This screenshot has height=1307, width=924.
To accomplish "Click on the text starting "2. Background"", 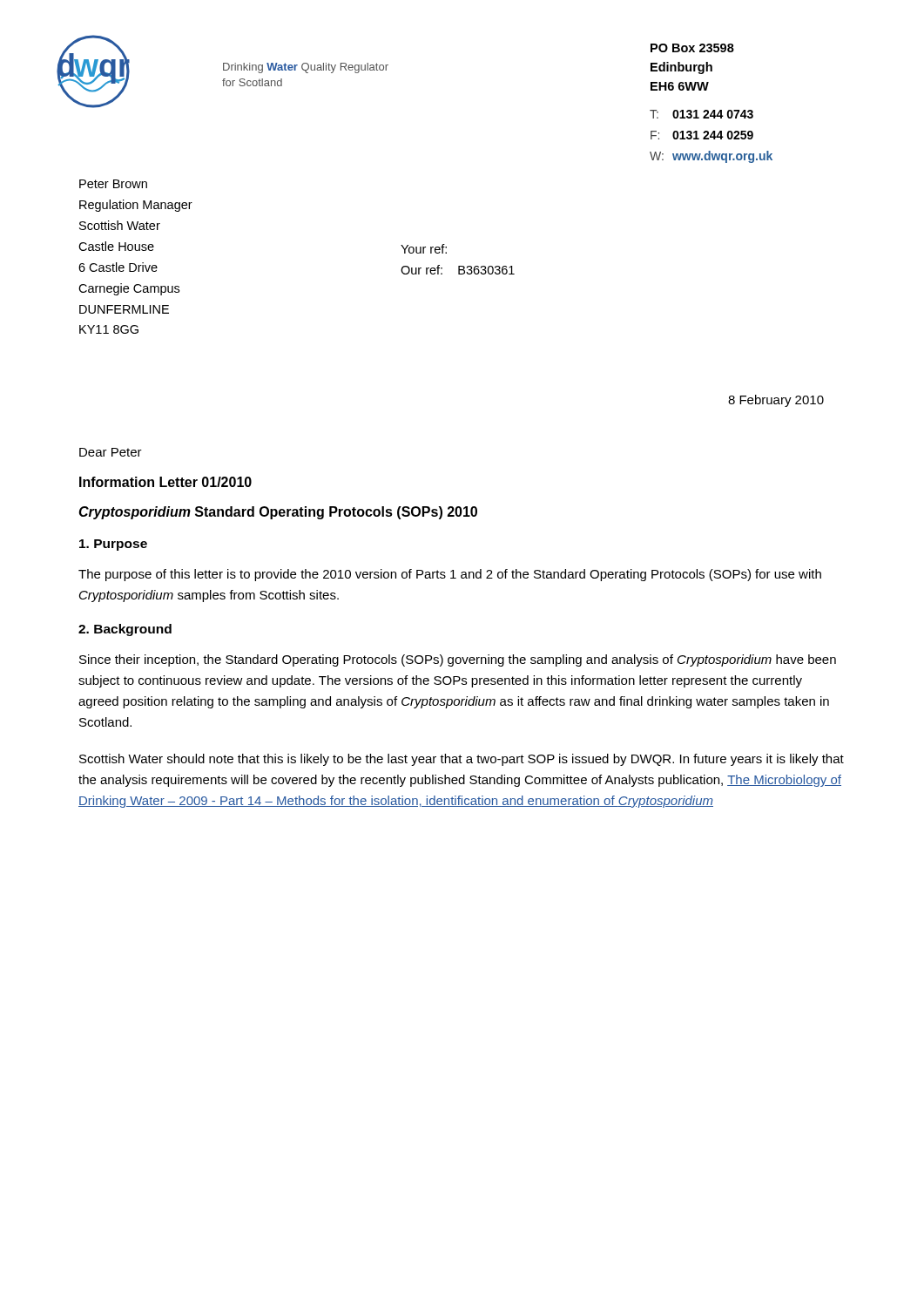I will [x=125, y=629].
